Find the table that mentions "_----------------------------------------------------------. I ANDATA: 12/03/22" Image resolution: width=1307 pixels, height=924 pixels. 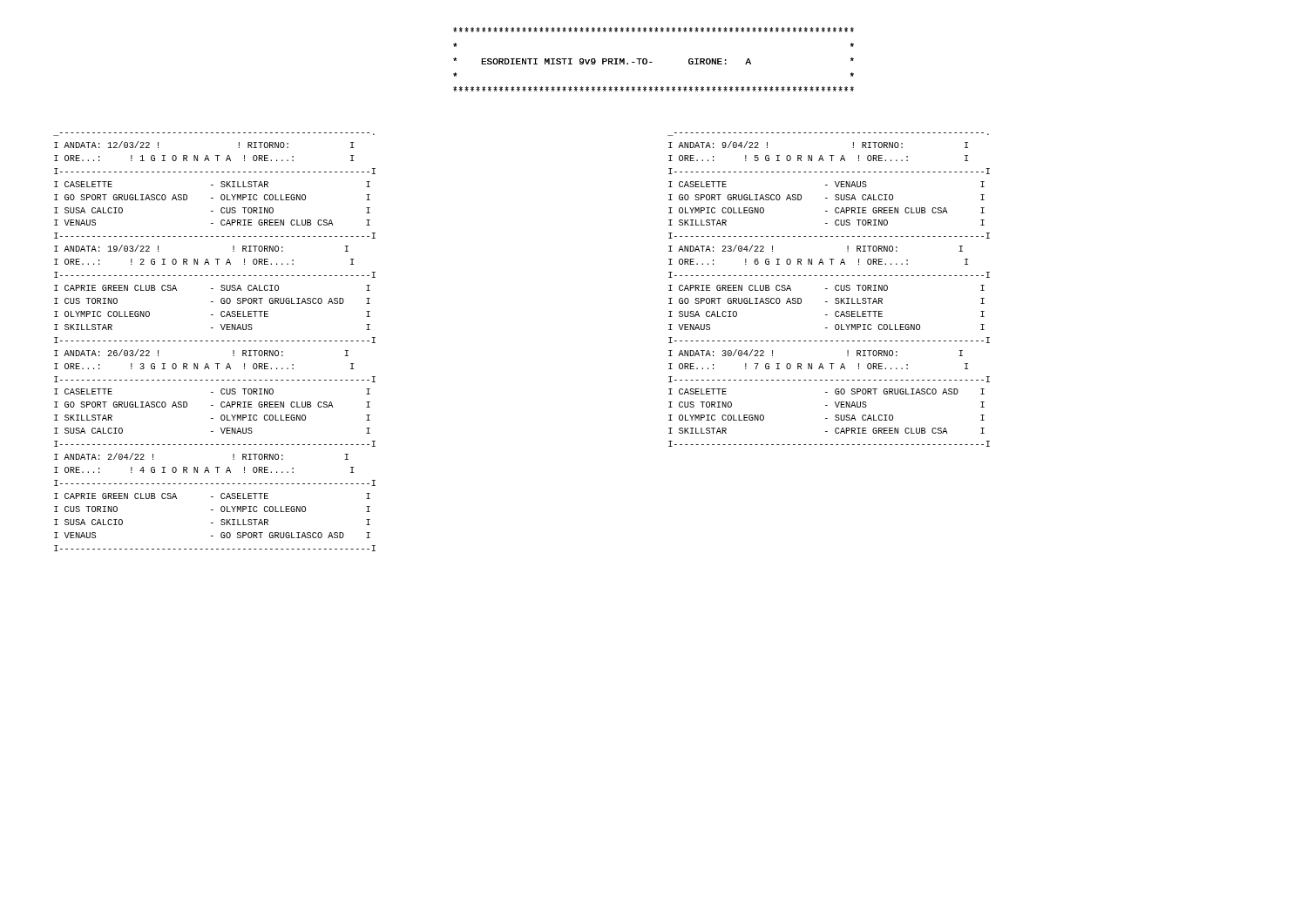[336, 341]
